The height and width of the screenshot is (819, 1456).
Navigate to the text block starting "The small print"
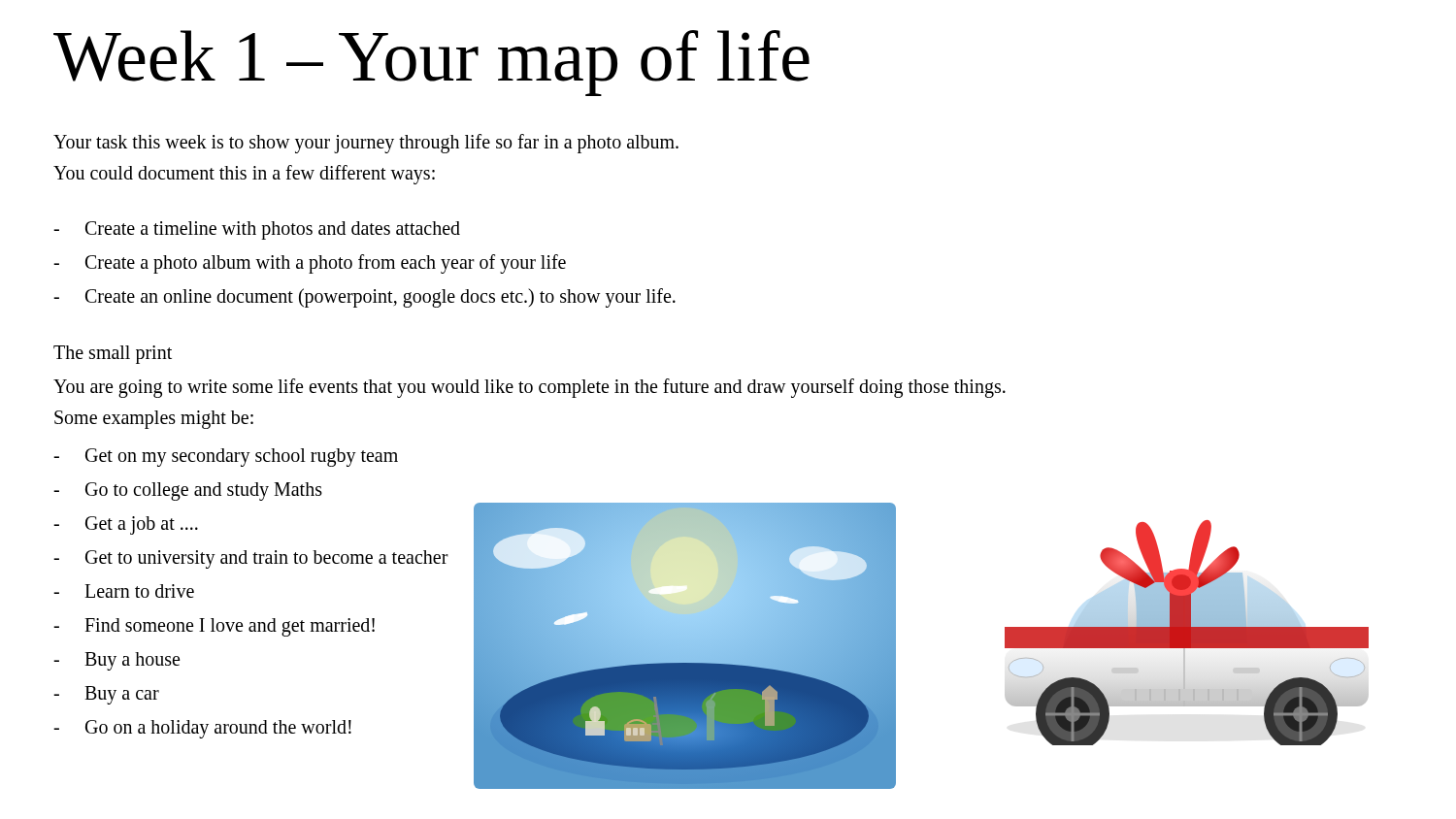pyautogui.click(x=113, y=352)
